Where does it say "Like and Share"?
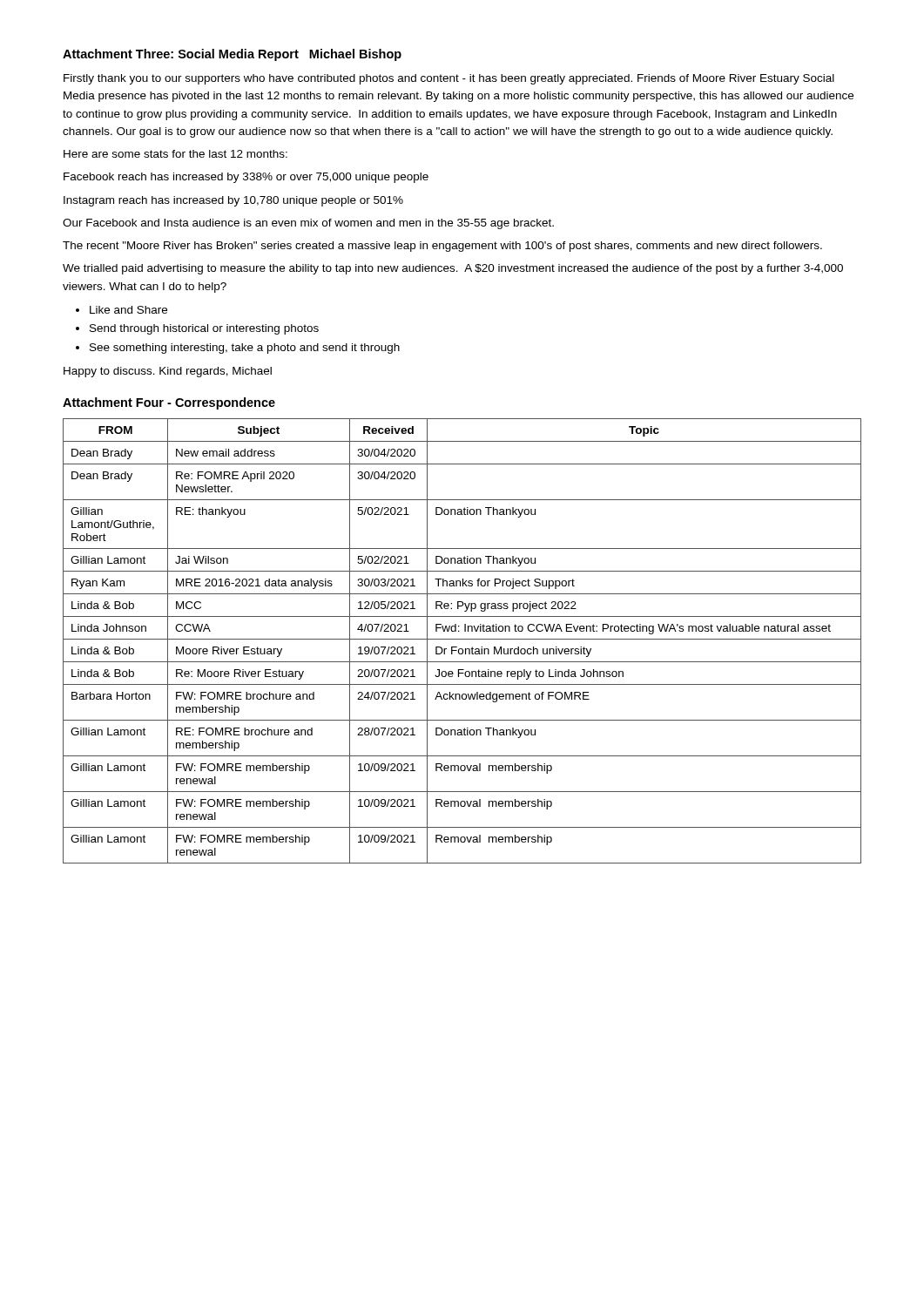The width and height of the screenshot is (924, 1307). pyautogui.click(x=128, y=309)
